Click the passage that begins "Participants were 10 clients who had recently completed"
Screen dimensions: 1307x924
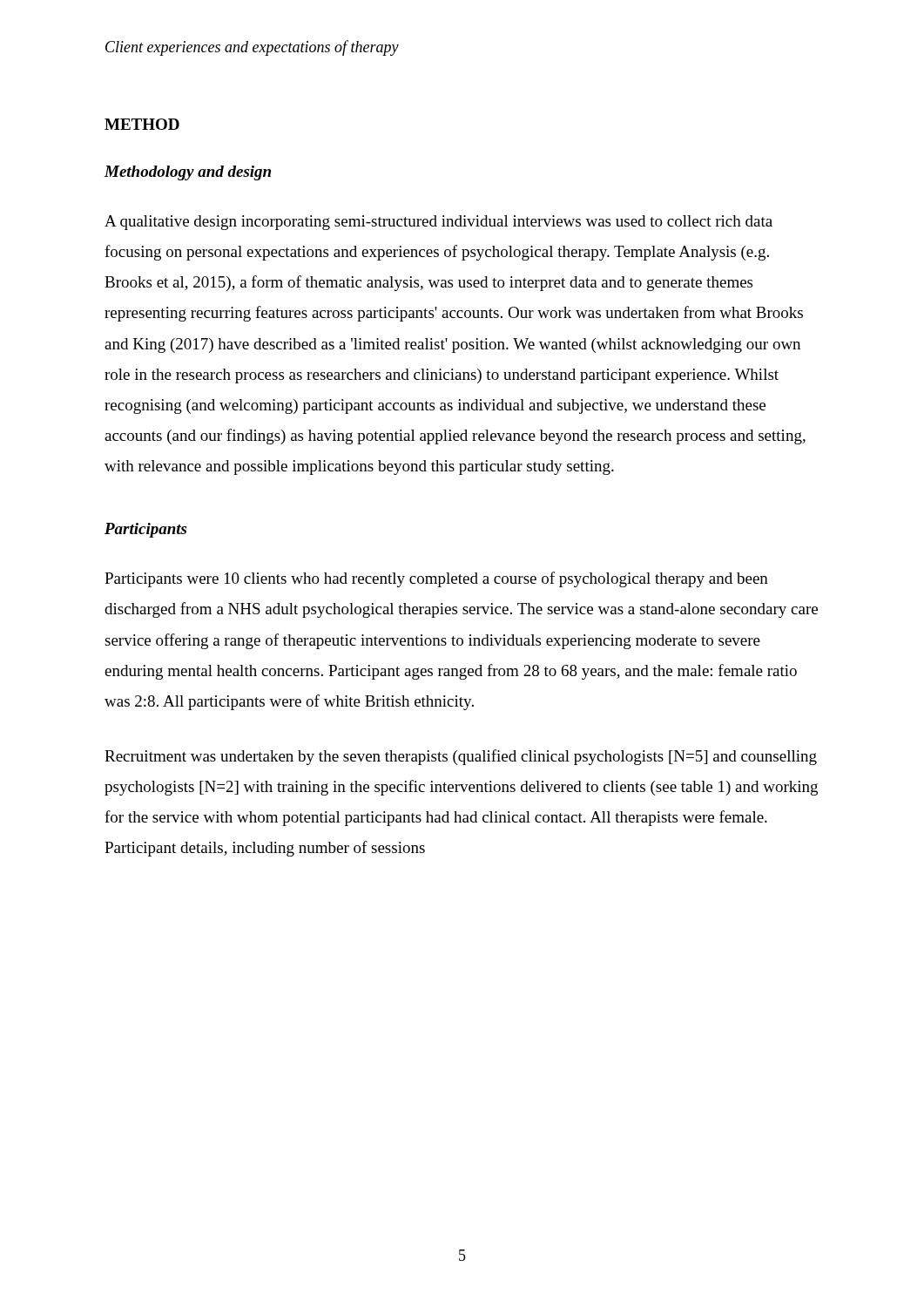(461, 640)
